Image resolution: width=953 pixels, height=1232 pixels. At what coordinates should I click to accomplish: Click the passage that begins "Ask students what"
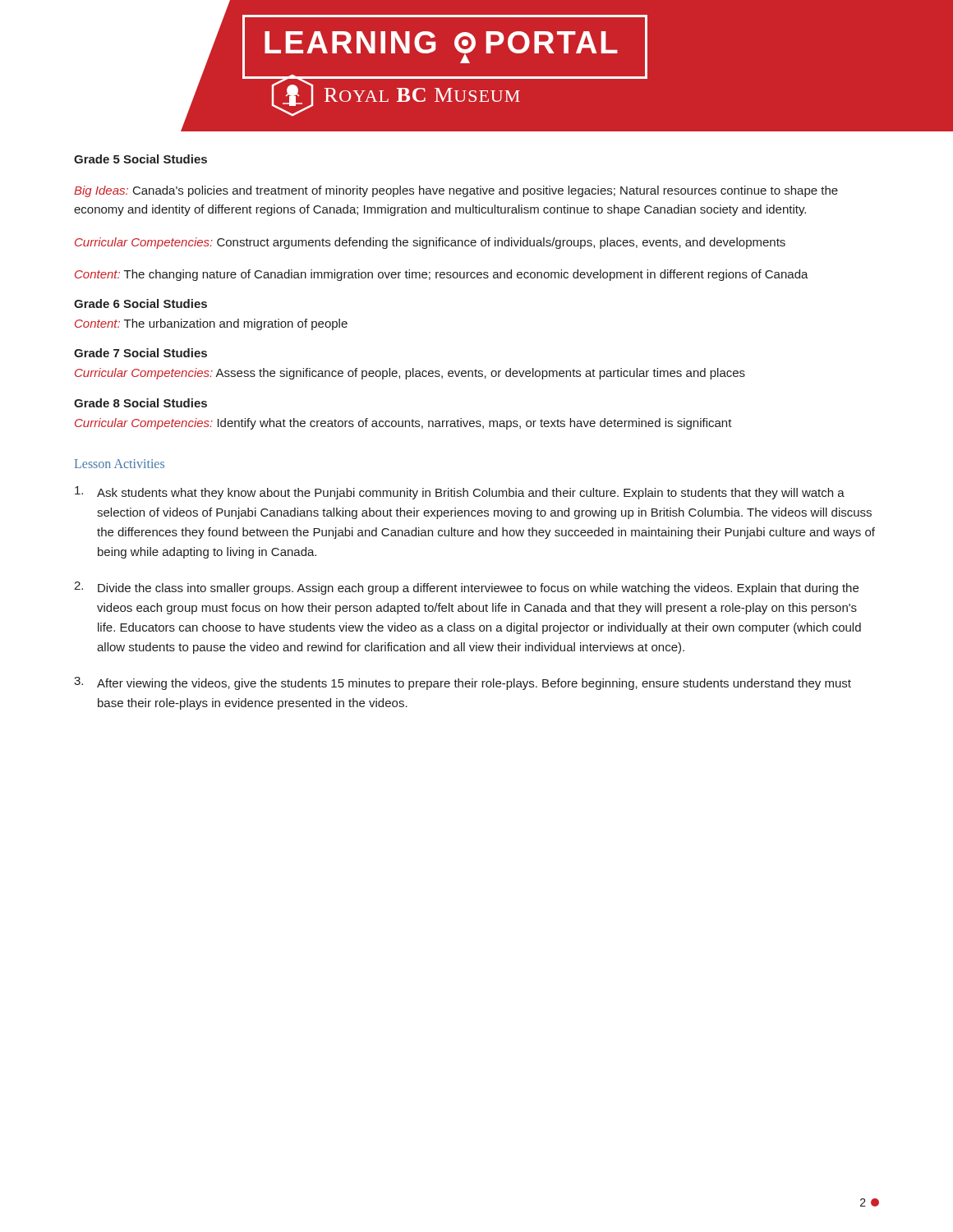coord(476,522)
